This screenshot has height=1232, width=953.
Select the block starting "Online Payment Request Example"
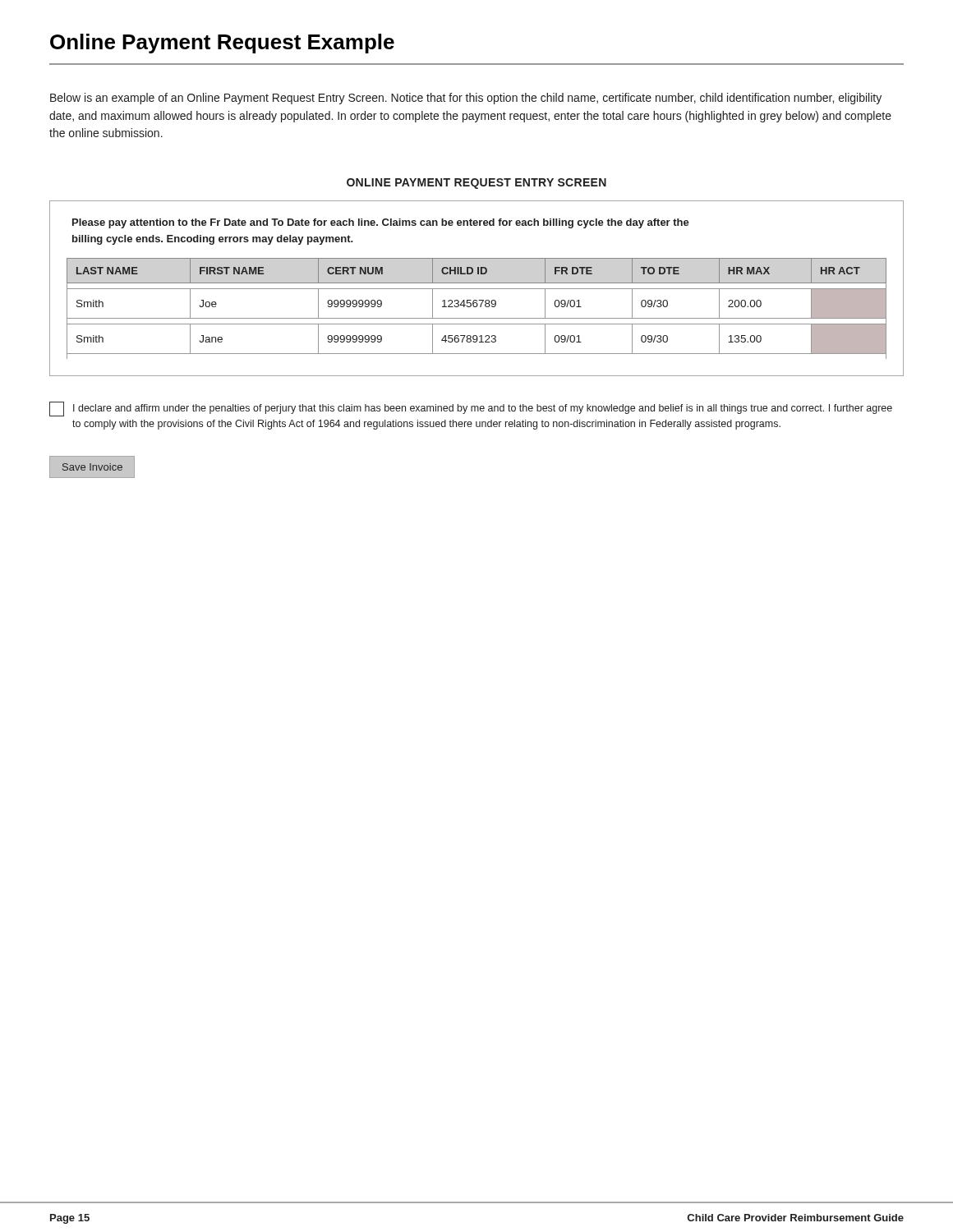click(x=222, y=44)
